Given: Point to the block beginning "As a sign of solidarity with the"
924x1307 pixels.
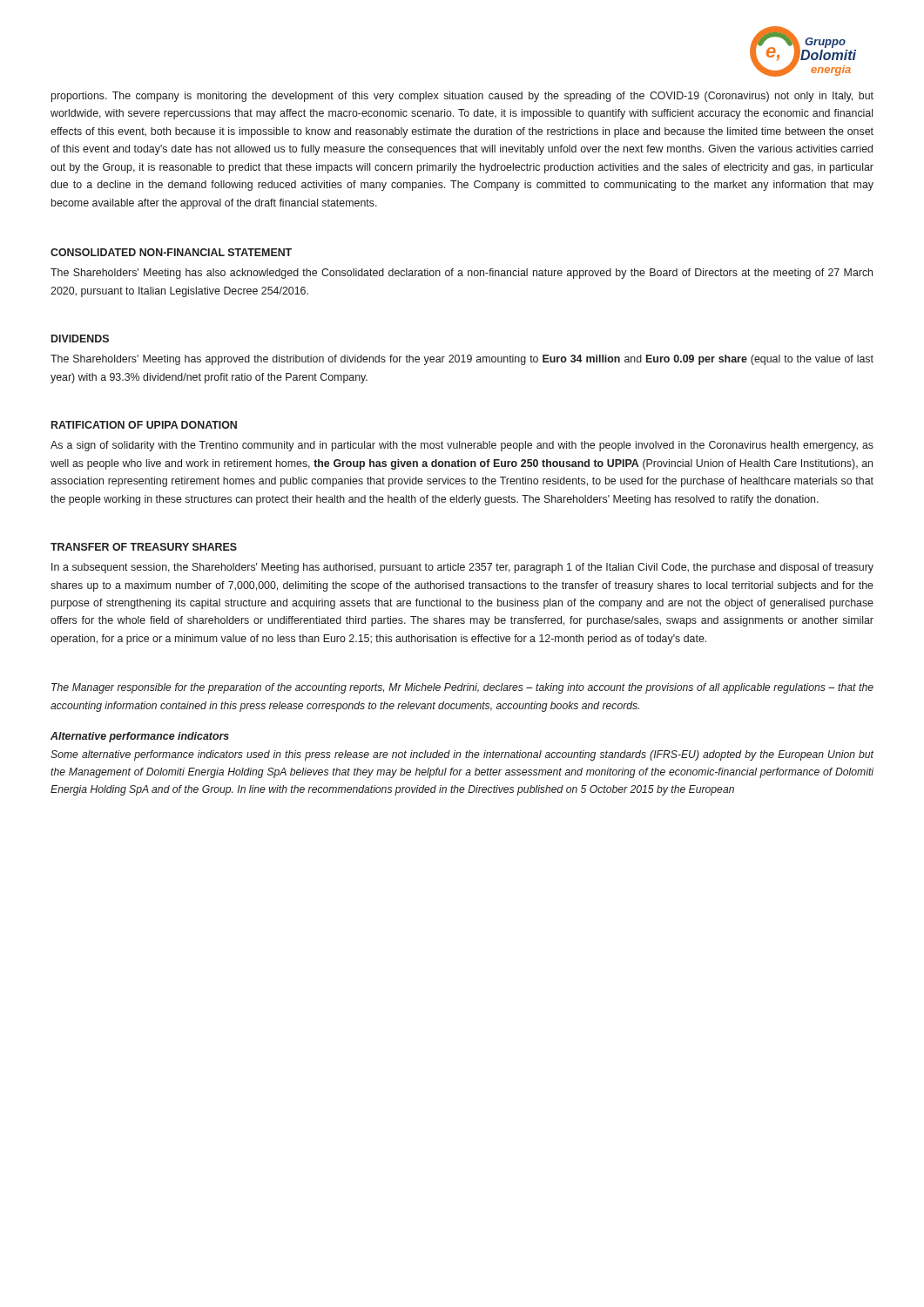Looking at the screenshot, I should 462,472.
